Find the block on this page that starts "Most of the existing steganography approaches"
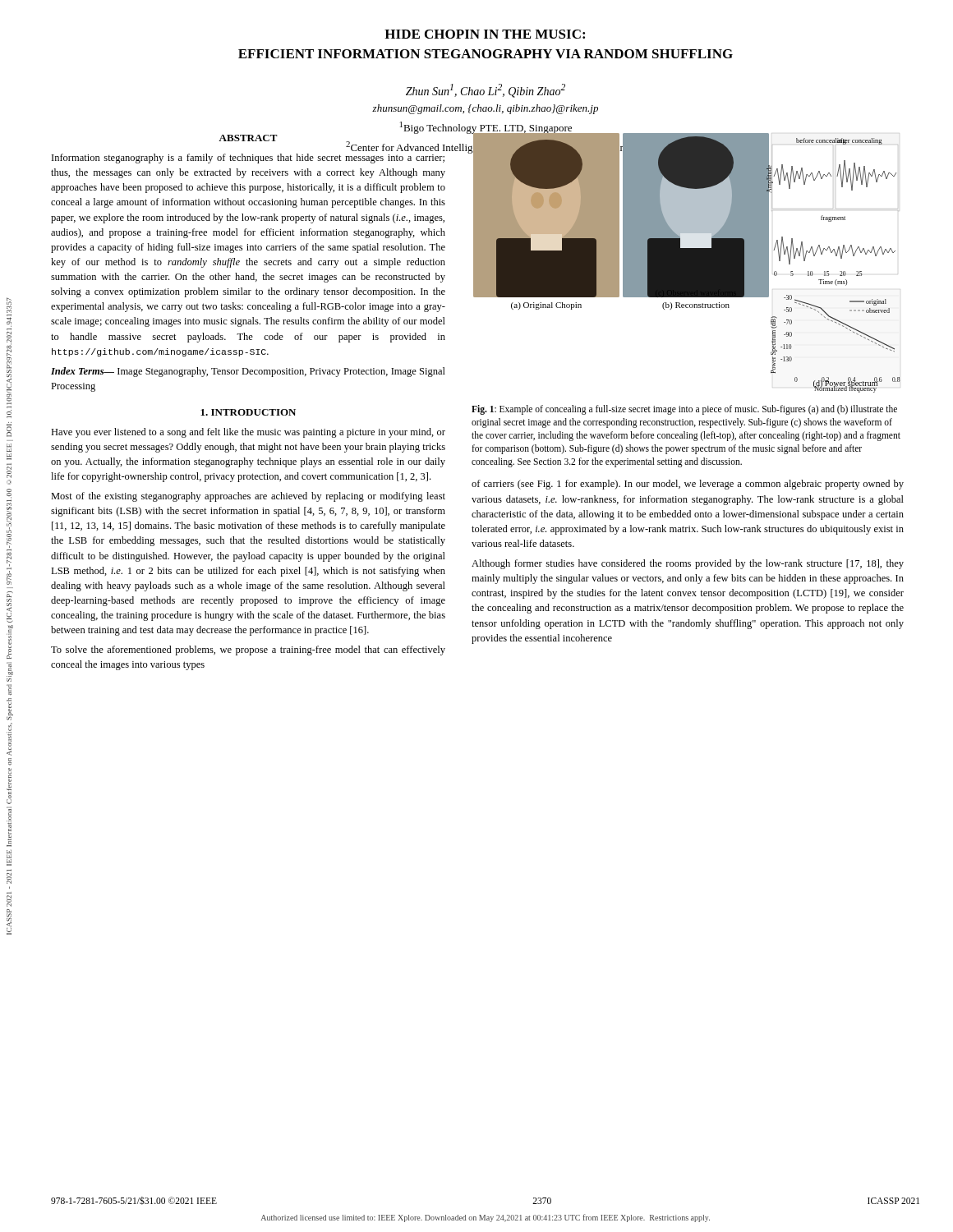953x1232 pixels. [x=248, y=563]
